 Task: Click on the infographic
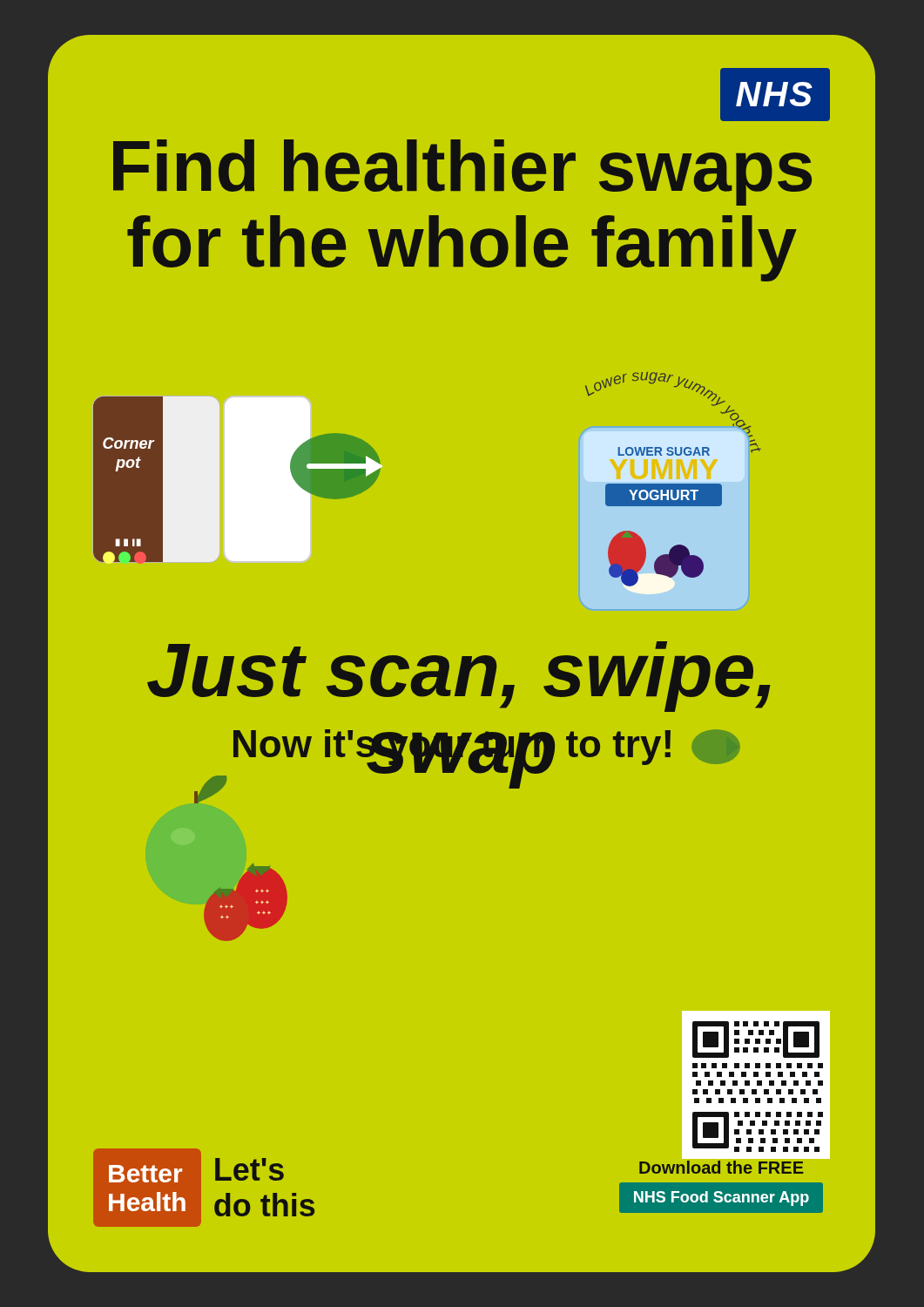pyautogui.click(x=466, y=484)
